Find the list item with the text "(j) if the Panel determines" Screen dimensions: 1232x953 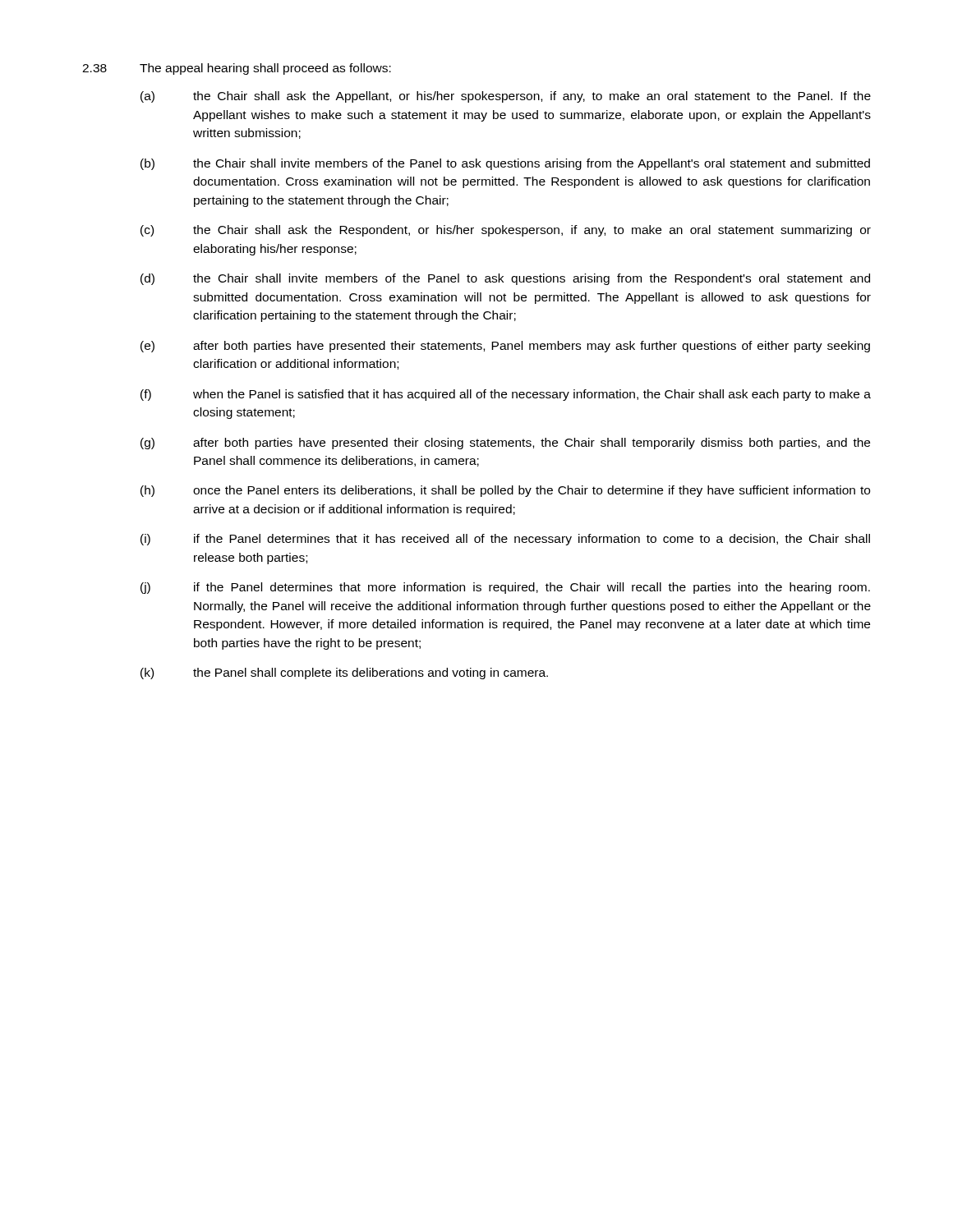point(505,615)
